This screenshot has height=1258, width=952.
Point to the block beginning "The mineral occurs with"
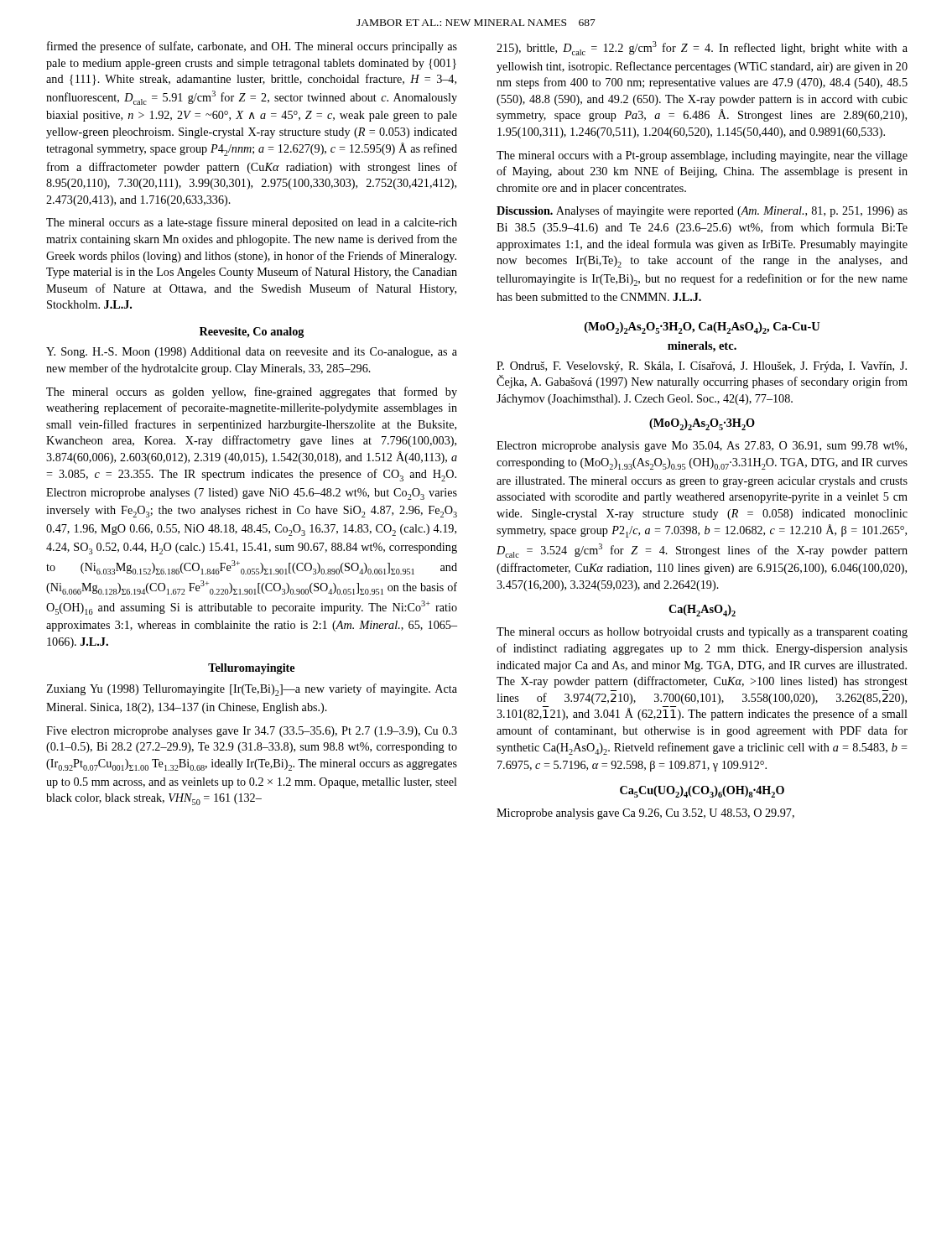point(702,171)
